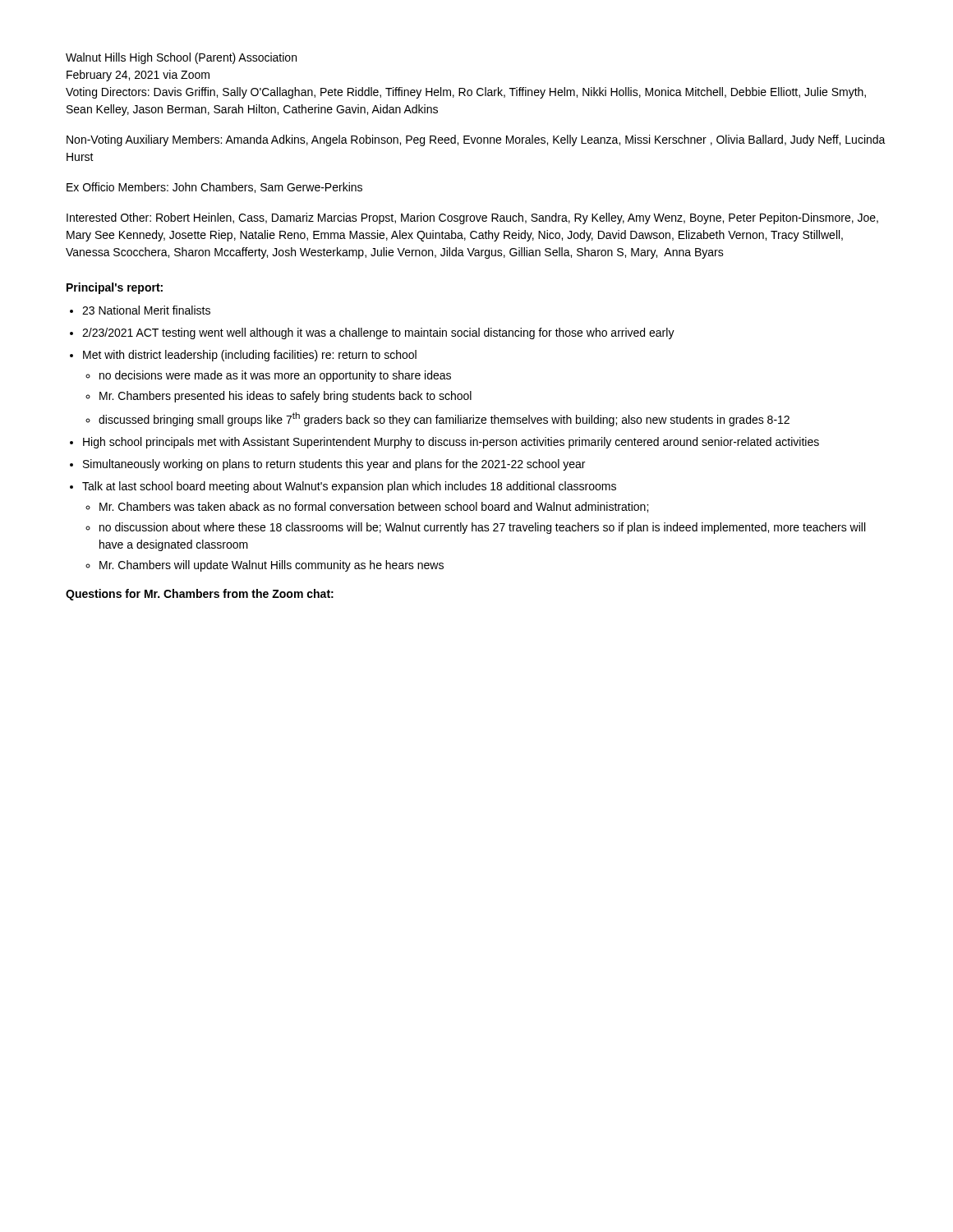Locate the element starting "Interested Other: Robert Heinlen, Cass, Damariz"
The height and width of the screenshot is (1232, 953).
point(472,235)
